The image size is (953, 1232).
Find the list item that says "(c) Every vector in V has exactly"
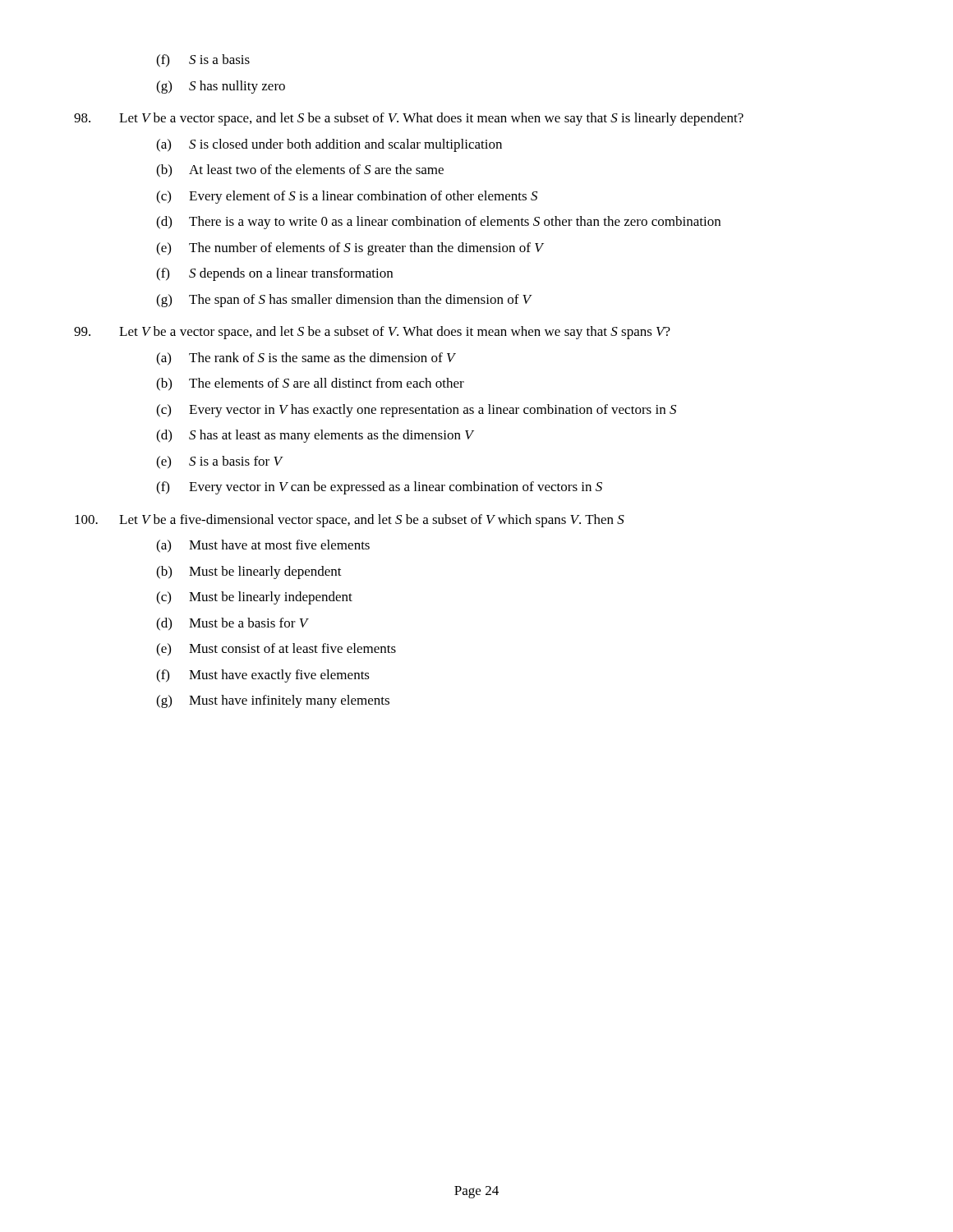pos(416,409)
